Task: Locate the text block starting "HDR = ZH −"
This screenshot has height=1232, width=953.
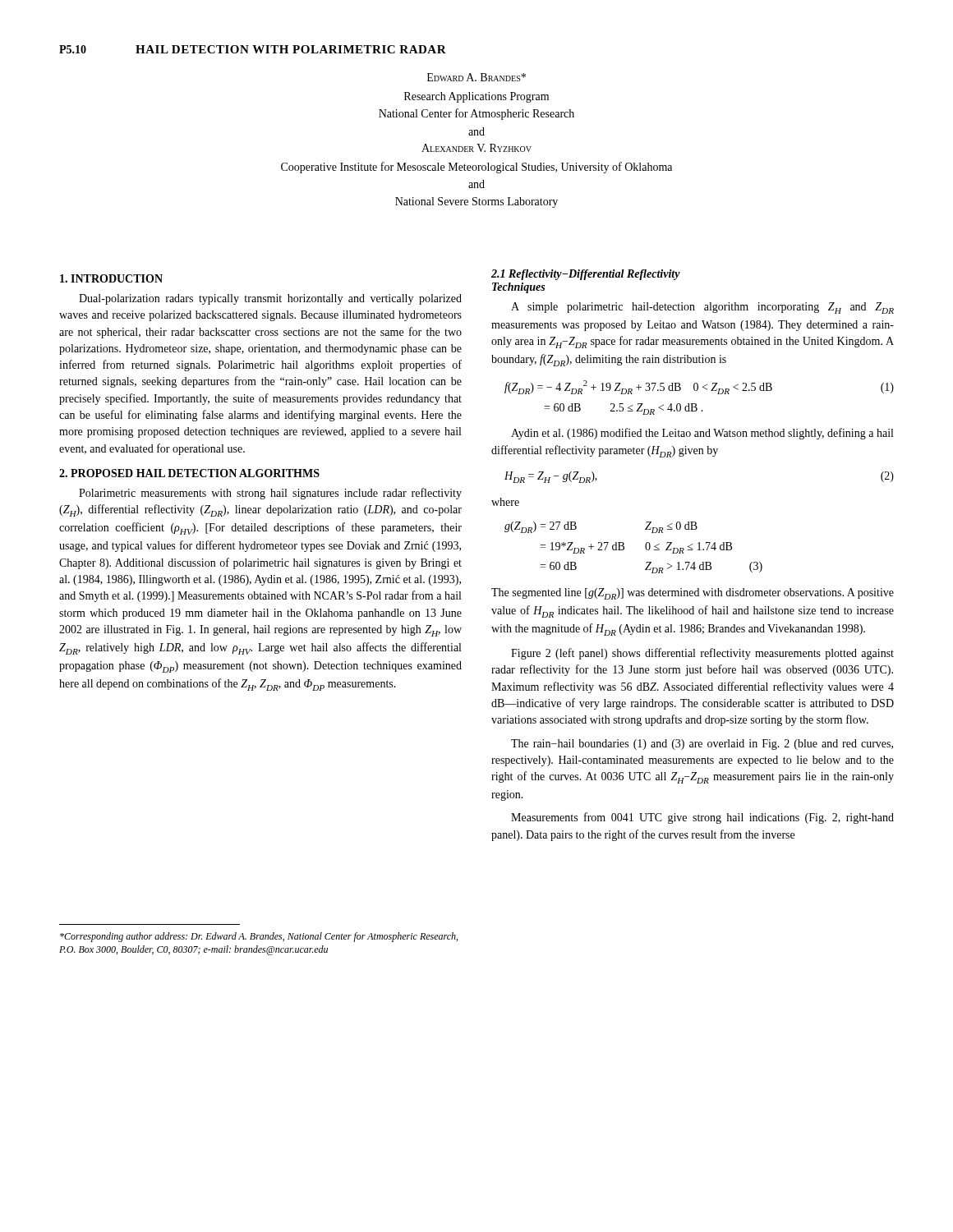Action: pyautogui.click(x=543, y=478)
